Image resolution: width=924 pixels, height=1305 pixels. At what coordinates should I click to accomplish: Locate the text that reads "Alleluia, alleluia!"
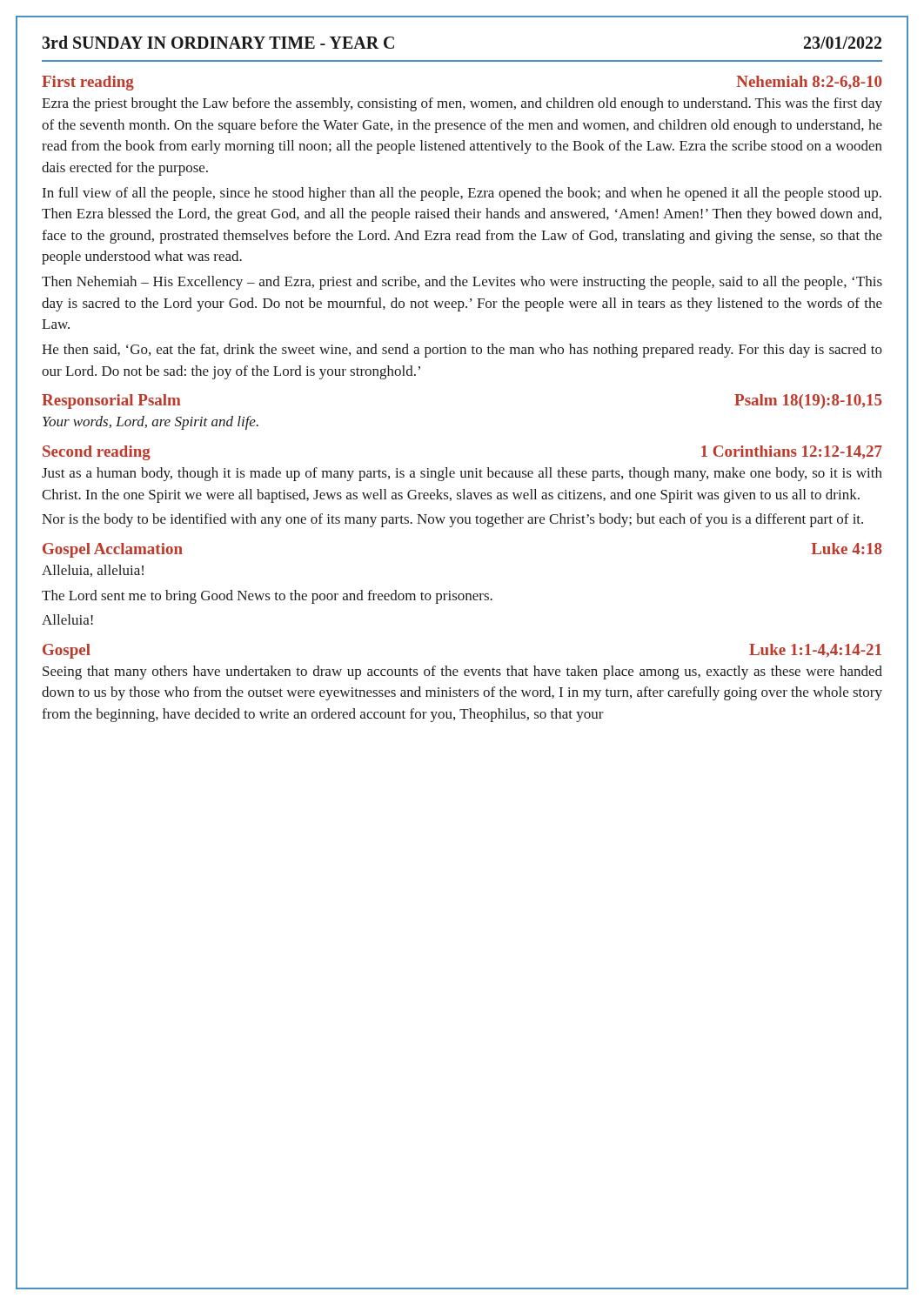94,570
